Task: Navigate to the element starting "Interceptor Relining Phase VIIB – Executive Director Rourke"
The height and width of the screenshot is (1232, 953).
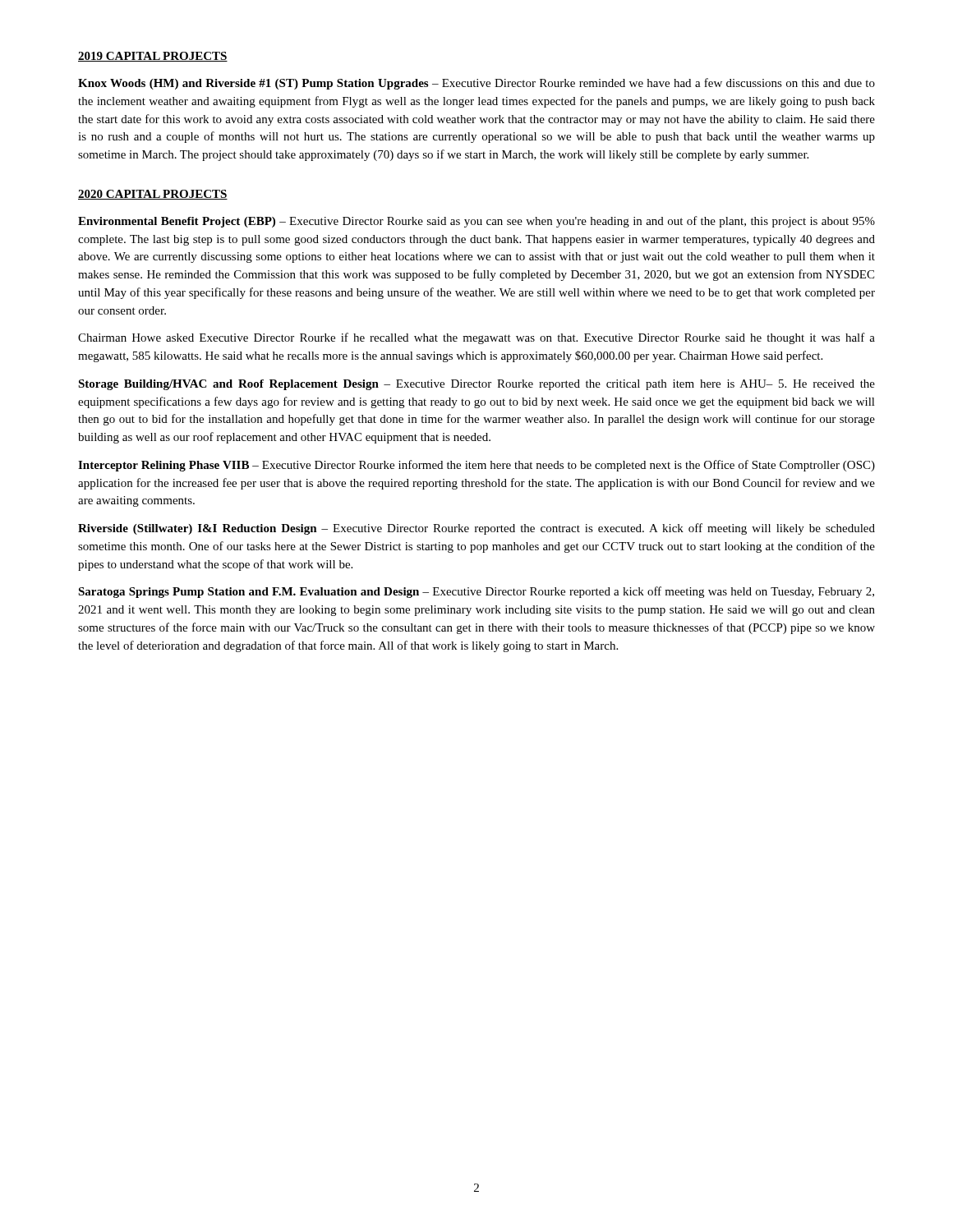Action: click(x=476, y=483)
